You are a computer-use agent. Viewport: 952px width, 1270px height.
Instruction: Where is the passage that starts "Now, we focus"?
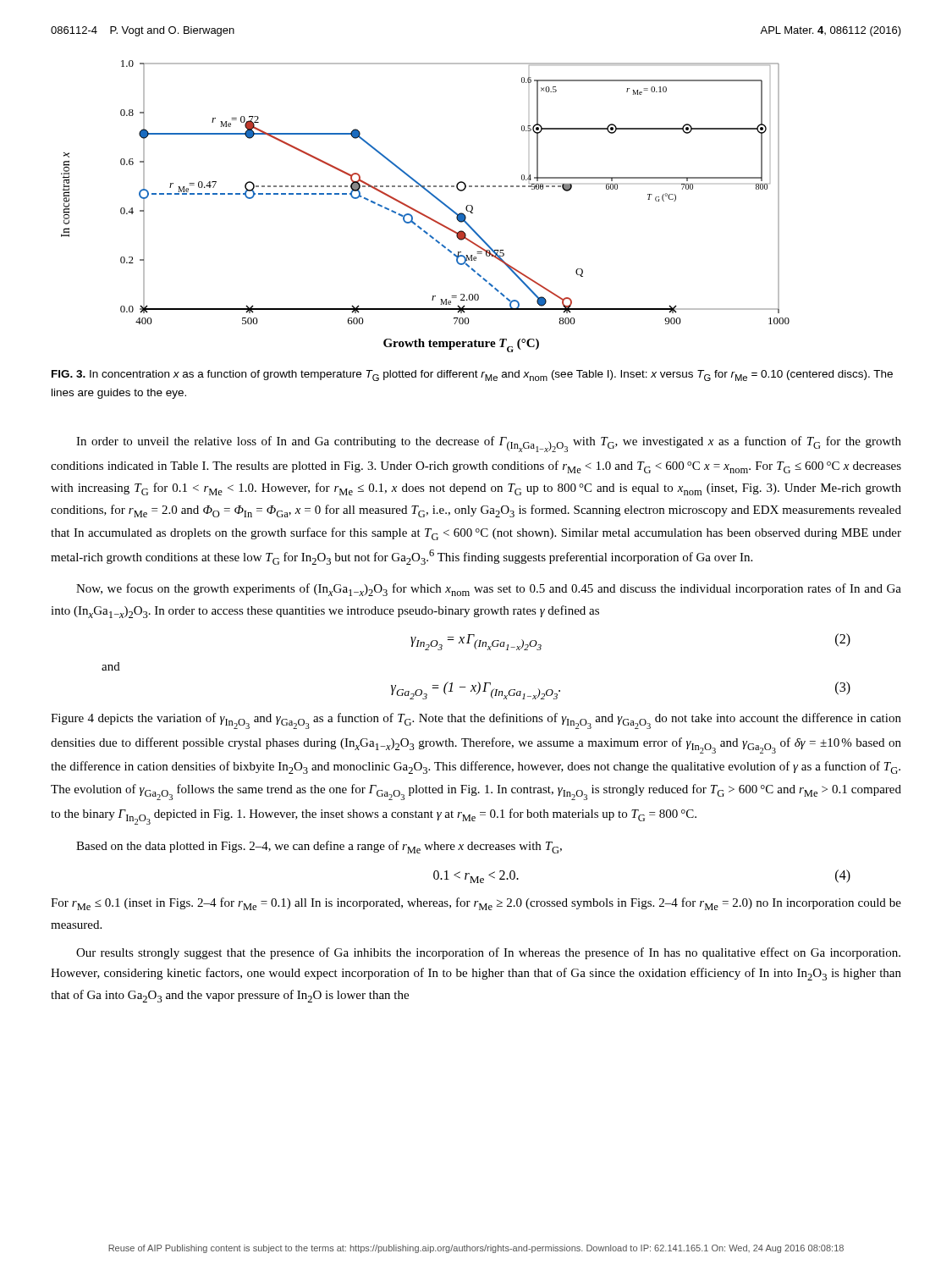tap(476, 601)
